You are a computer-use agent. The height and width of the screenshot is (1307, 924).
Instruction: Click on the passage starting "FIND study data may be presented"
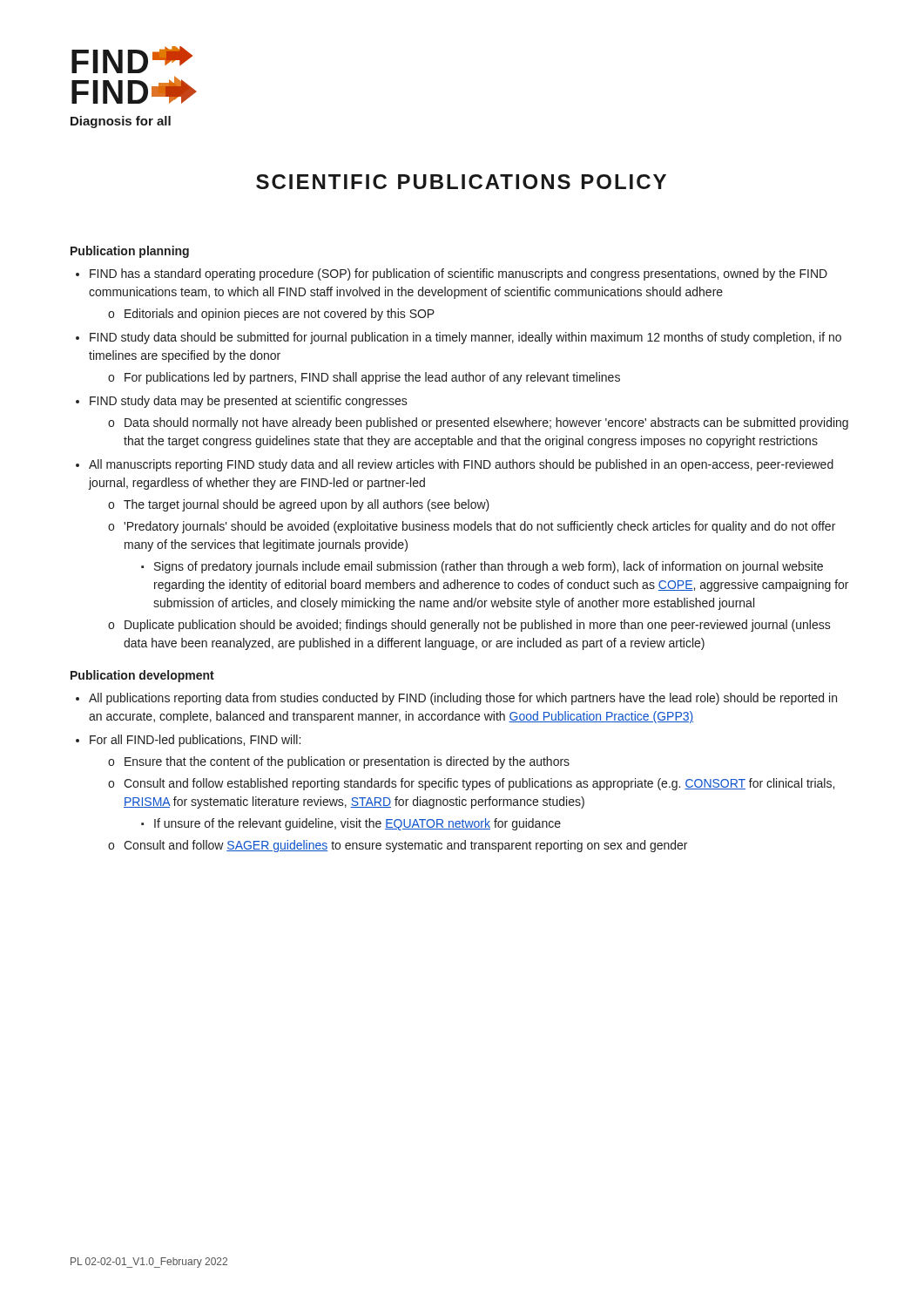point(472,422)
